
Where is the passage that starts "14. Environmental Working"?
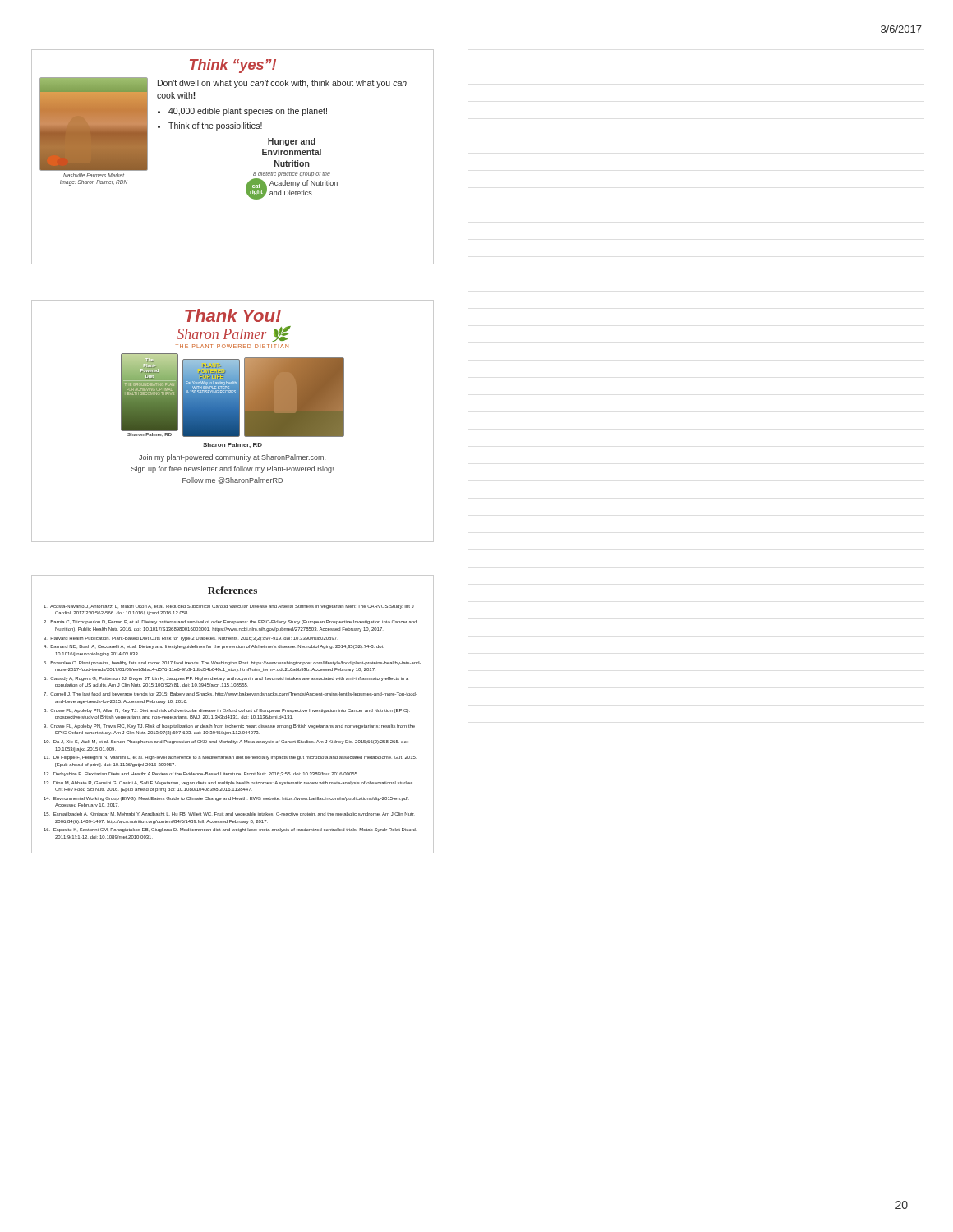point(227,802)
